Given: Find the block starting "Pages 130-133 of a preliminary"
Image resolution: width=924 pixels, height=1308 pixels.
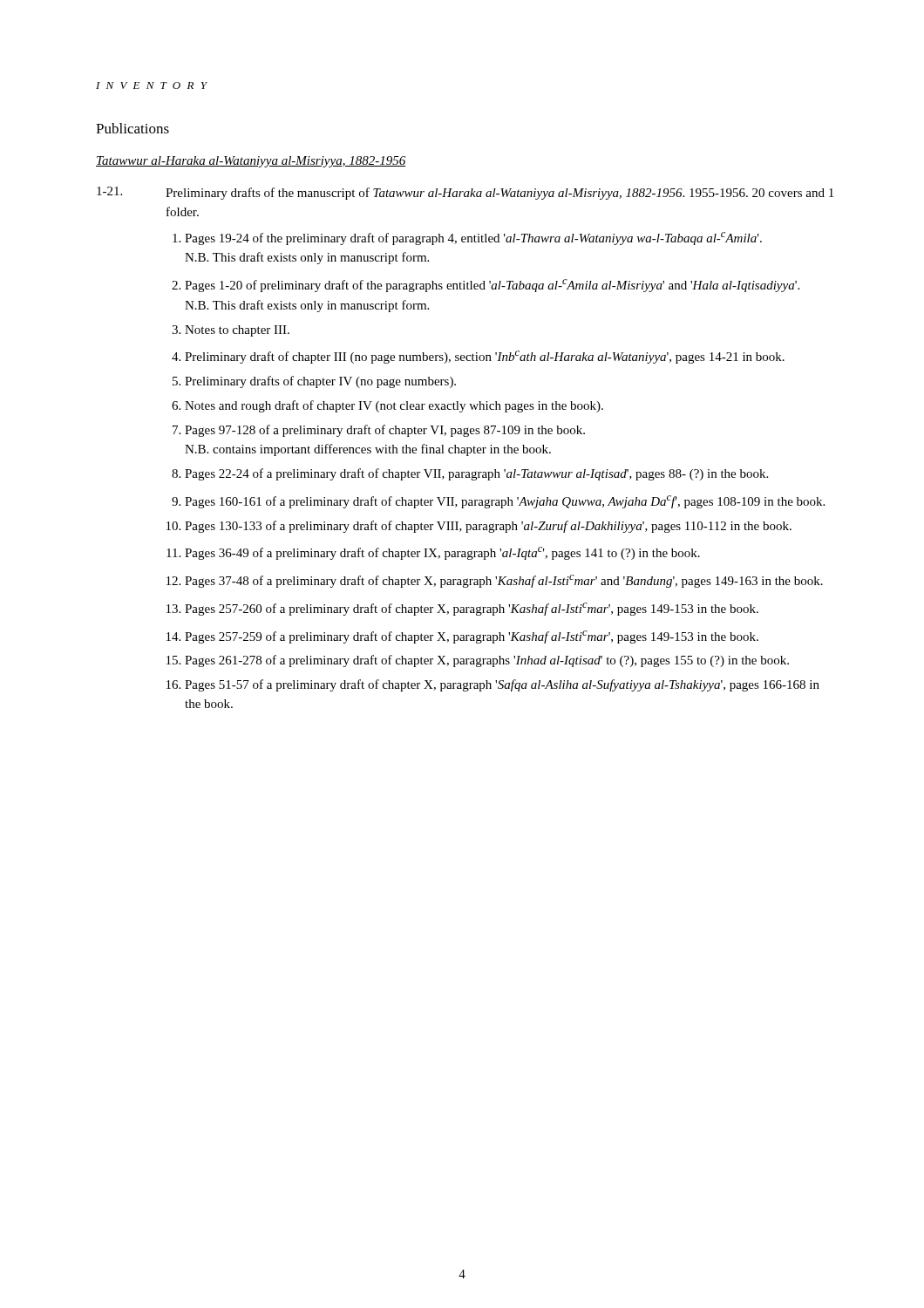Looking at the screenshot, I should [x=488, y=525].
